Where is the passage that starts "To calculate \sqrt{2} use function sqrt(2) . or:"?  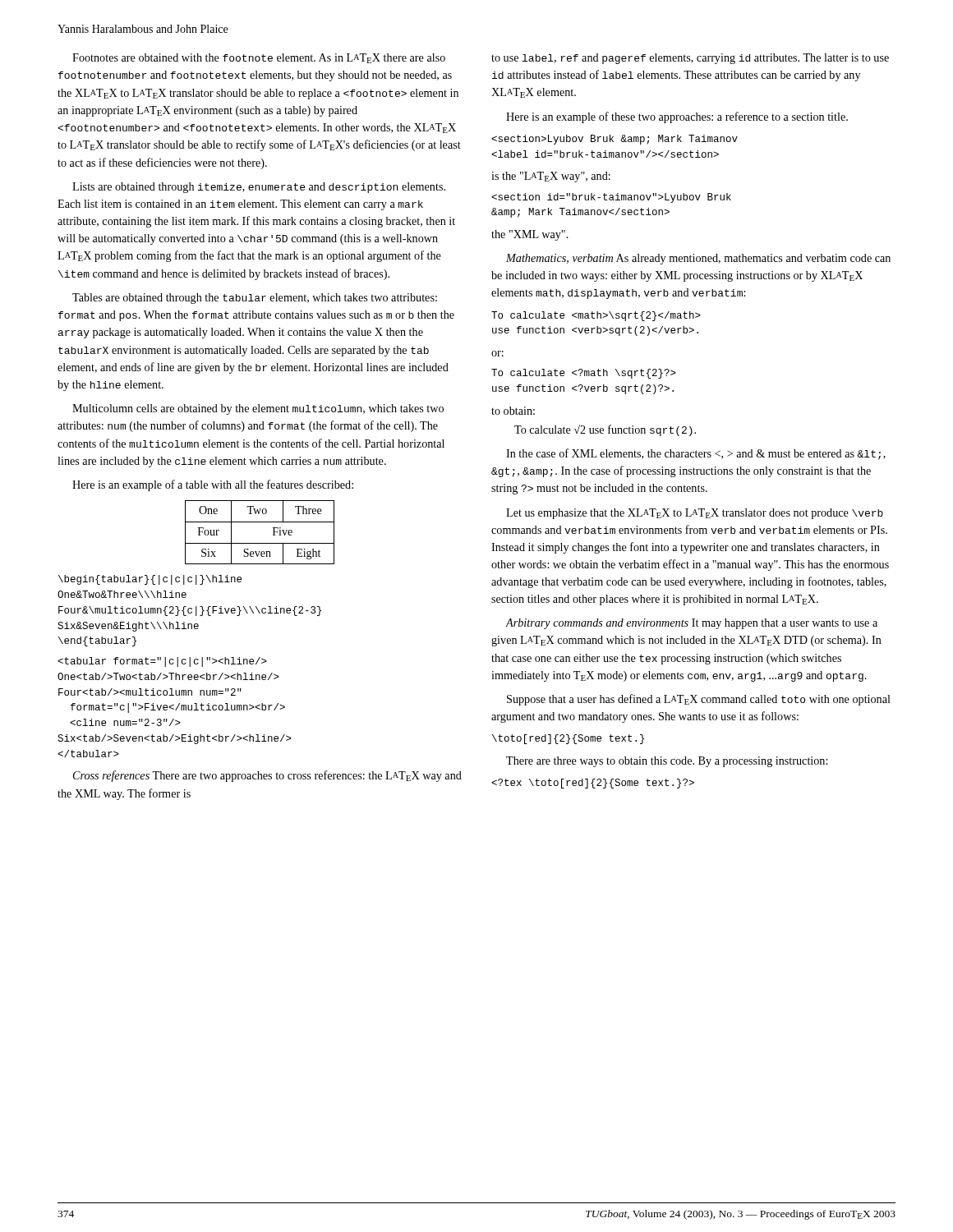point(596,316)
